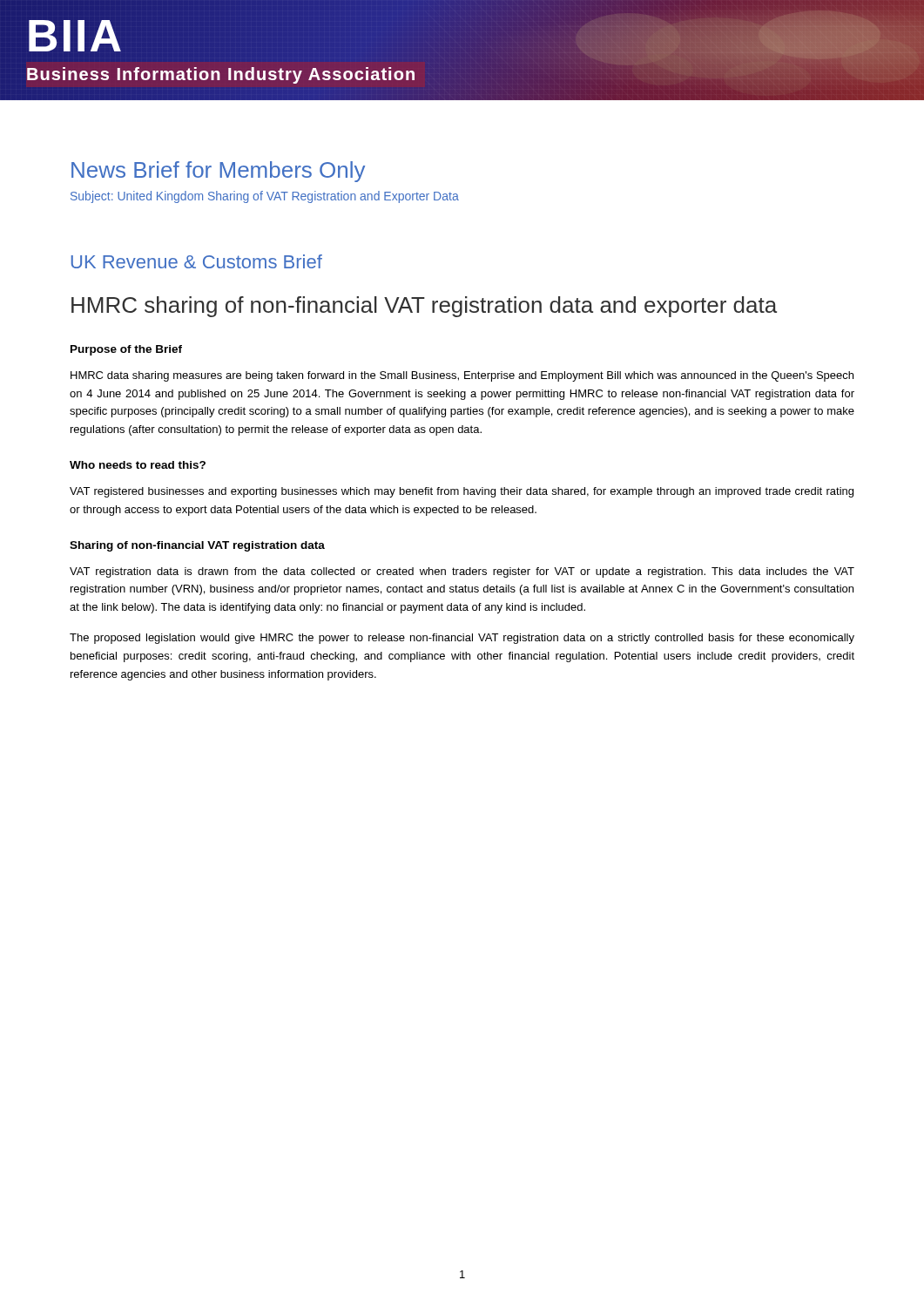The width and height of the screenshot is (924, 1307).
Task: Click on the passage starting "VAT registered businesses and exporting businesses which may"
Action: click(462, 501)
